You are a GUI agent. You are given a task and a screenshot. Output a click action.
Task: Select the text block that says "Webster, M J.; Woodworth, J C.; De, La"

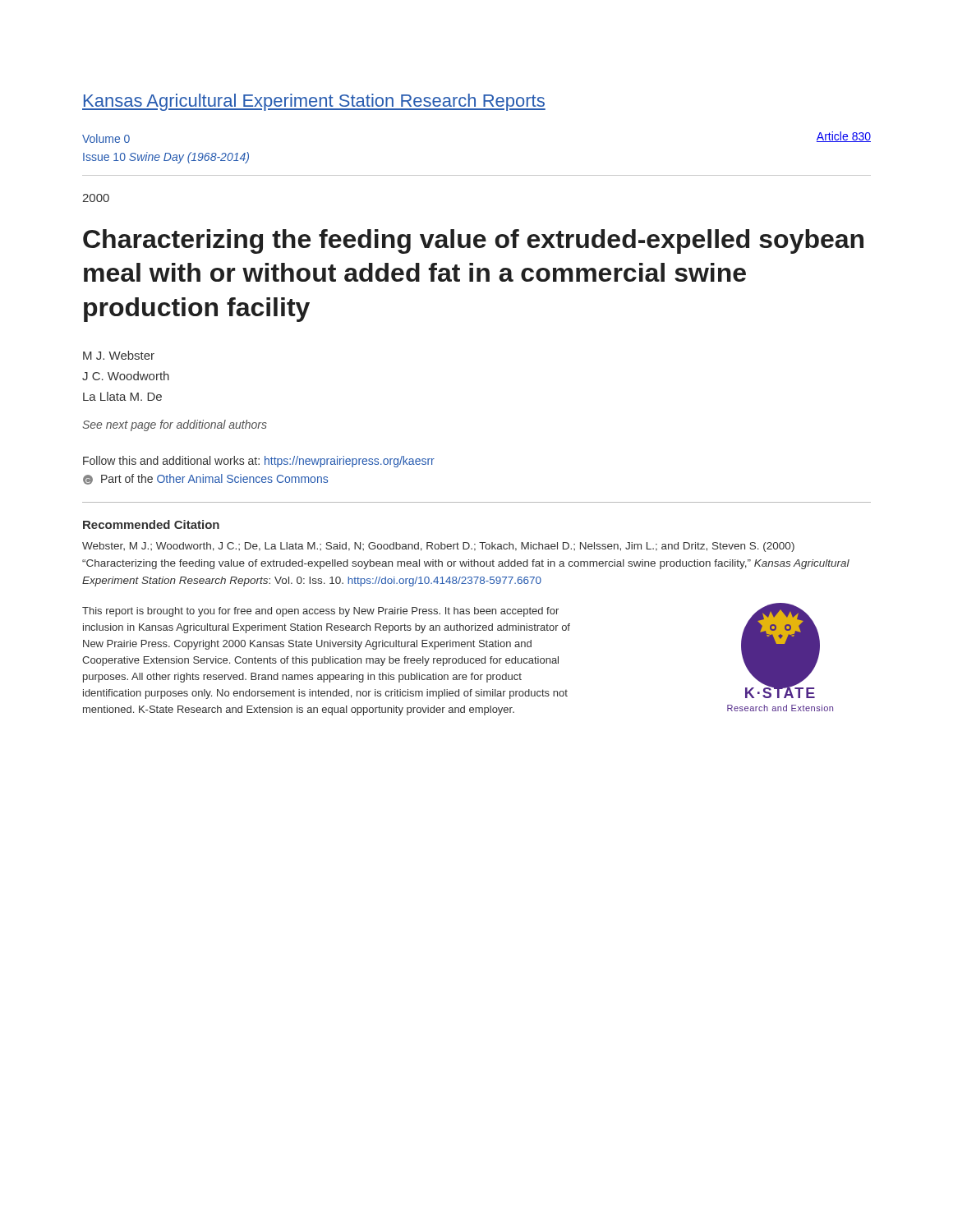tap(466, 563)
